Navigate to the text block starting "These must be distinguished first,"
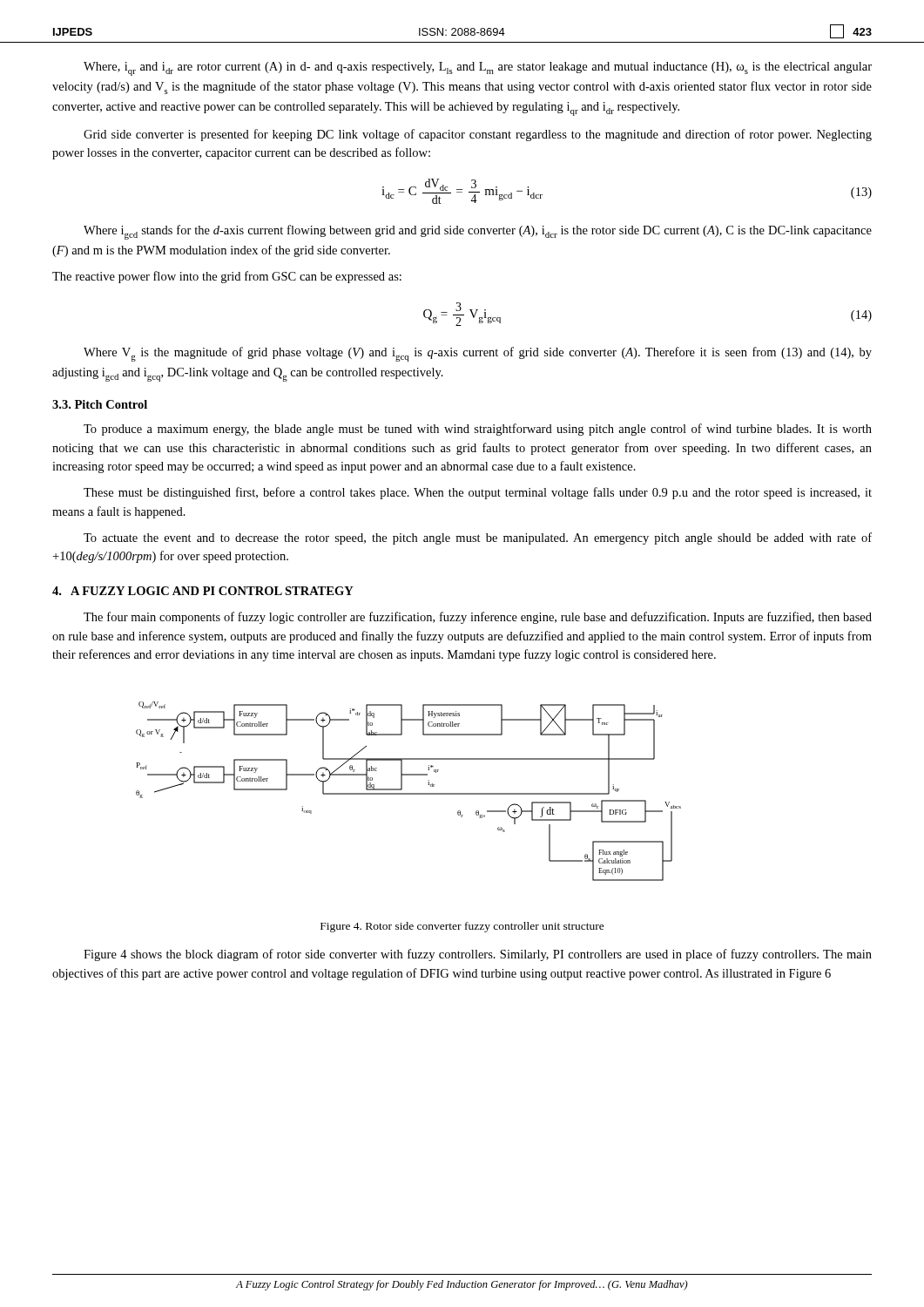 (x=462, y=503)
